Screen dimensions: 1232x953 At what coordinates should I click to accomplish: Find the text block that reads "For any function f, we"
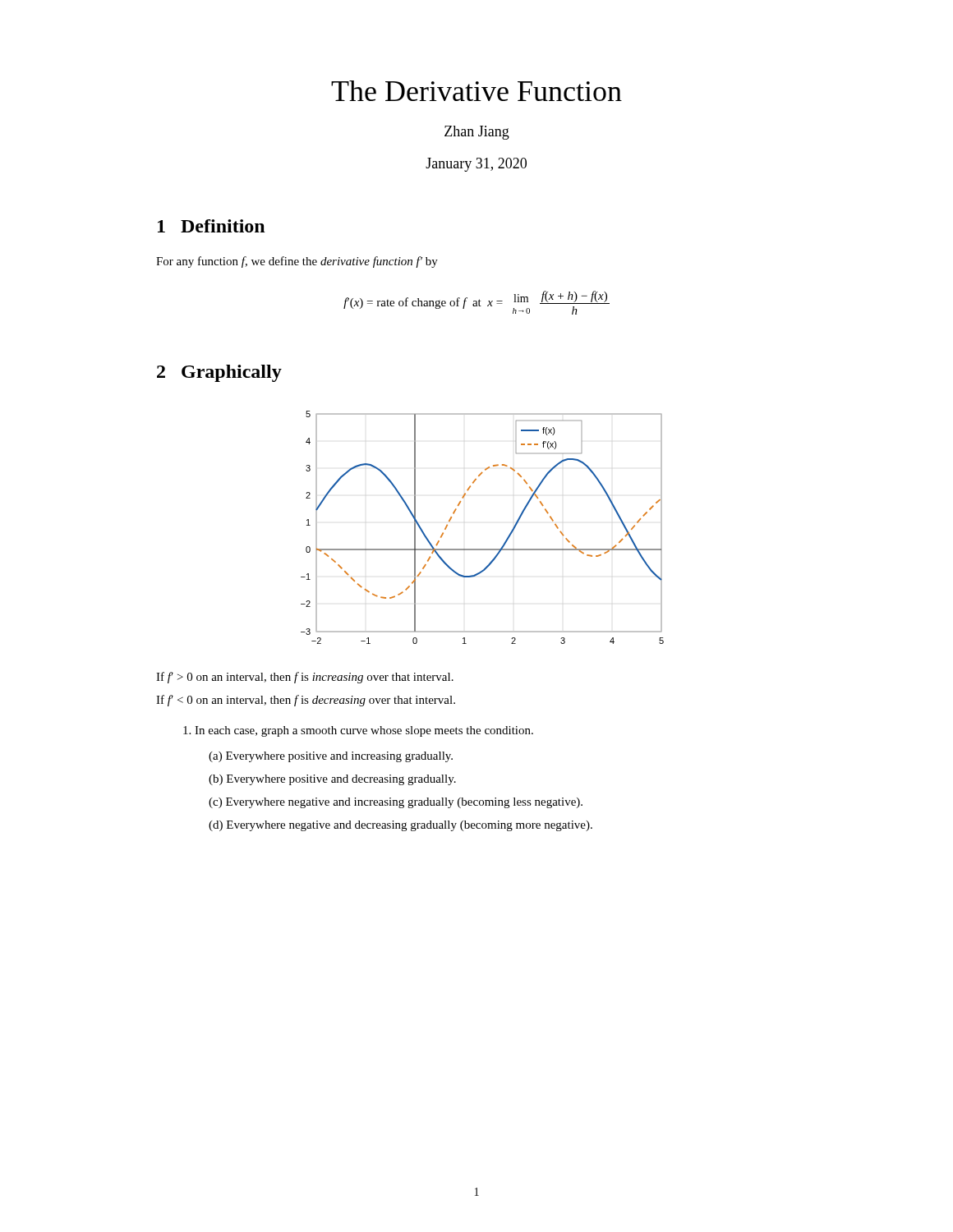(x=297, y=261)
